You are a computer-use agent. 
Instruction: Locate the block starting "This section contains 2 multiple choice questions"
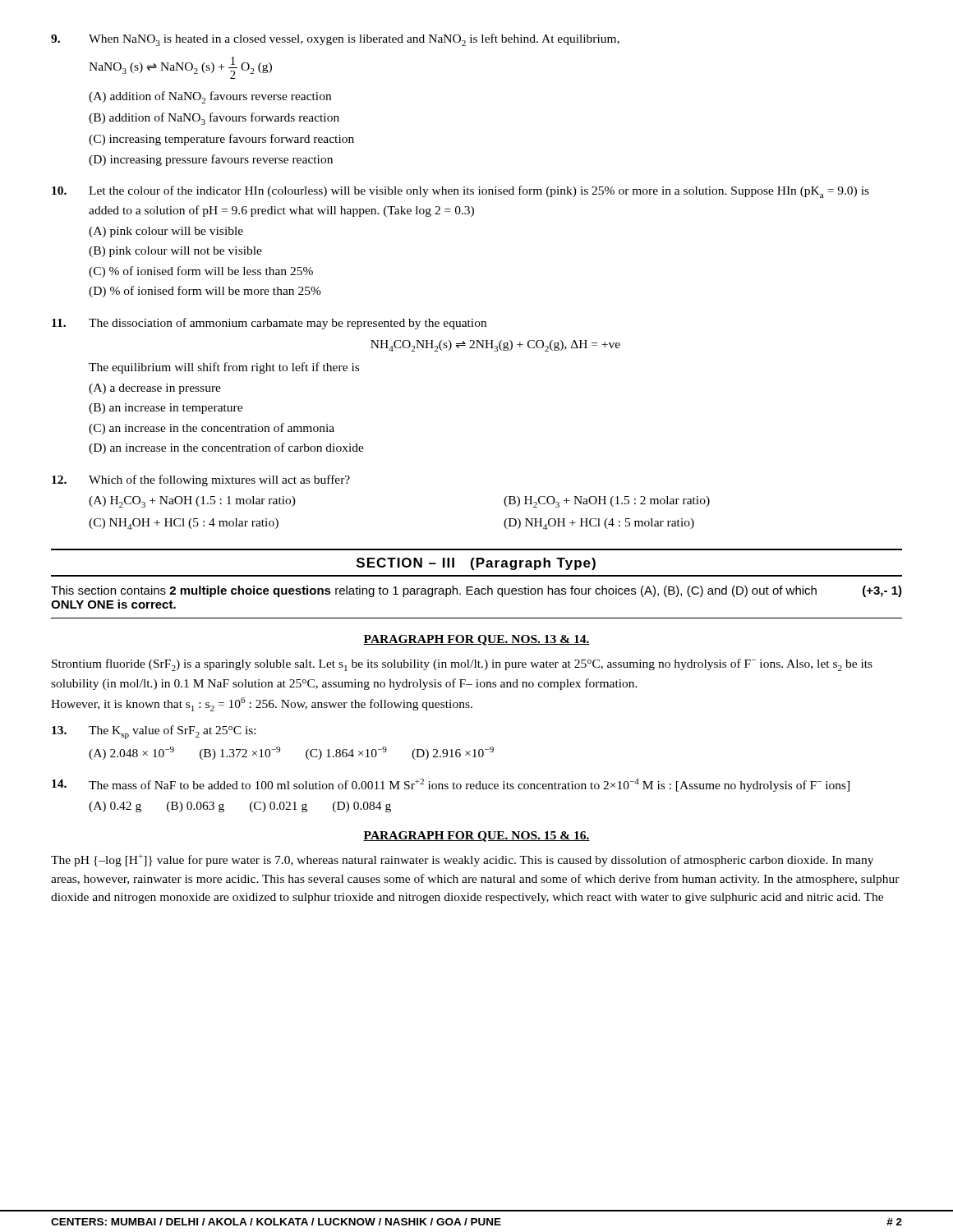(x=476, y=597)
